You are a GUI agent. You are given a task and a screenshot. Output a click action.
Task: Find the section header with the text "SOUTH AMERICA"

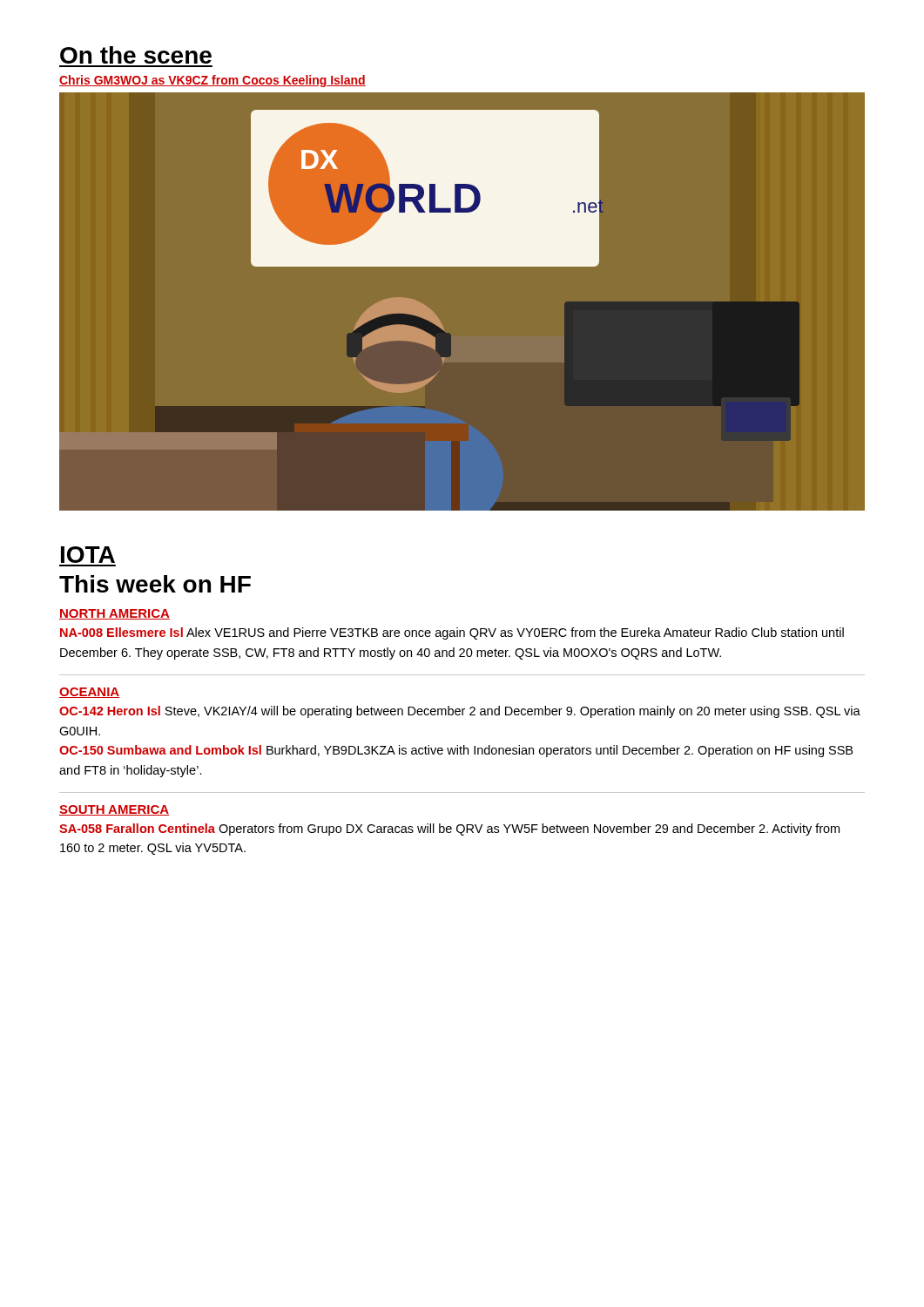[x=114, y=810]
